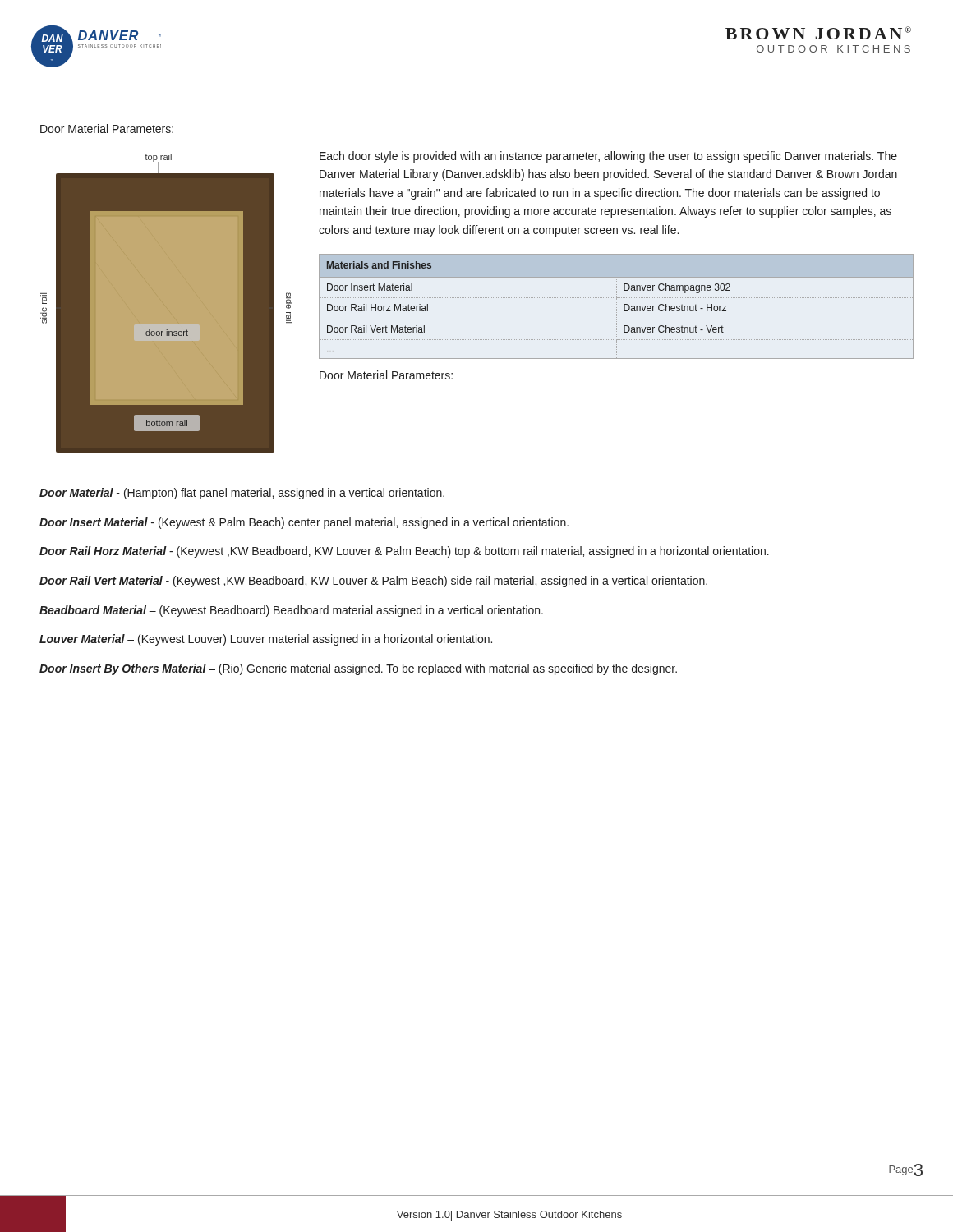Viewport: 953px width, 1232px height.
Task: Select the list item containing "Door Rail Horz Material - (Keywest"
Action: [x=404, y=551]
